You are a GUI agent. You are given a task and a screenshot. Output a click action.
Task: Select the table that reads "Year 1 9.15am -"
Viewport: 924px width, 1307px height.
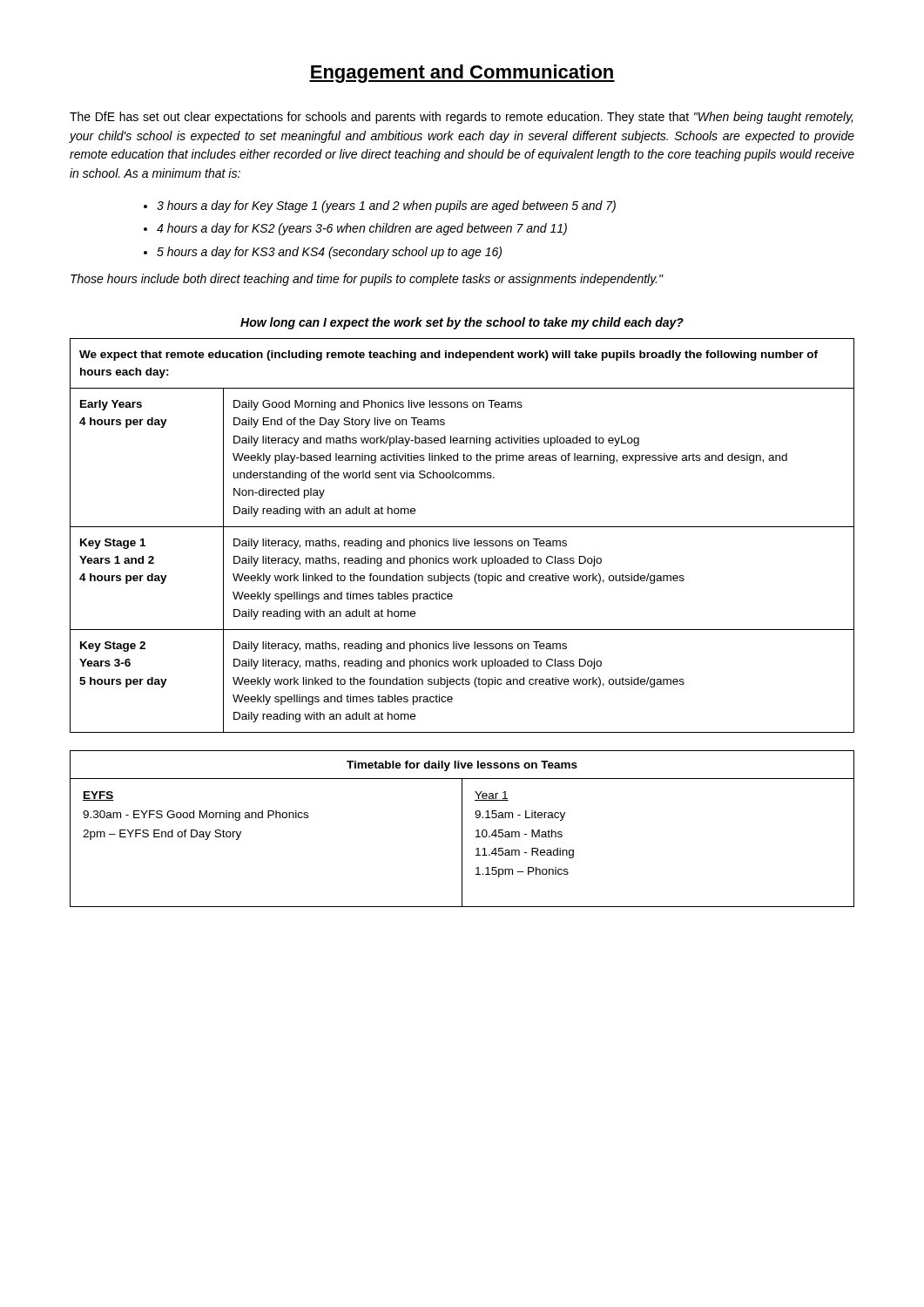point(462,829)
